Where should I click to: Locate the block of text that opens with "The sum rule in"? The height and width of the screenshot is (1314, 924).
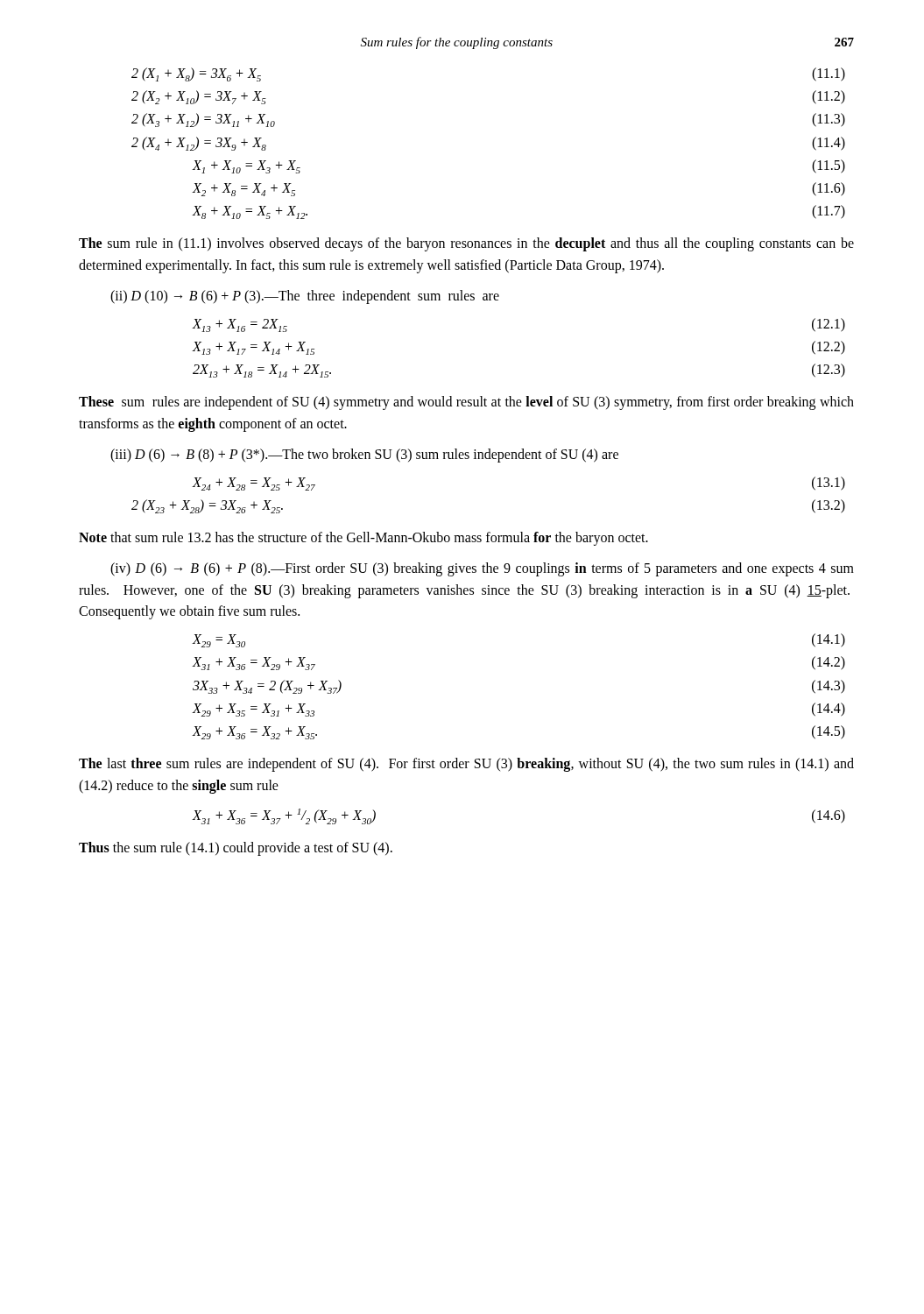pos(466,254)
